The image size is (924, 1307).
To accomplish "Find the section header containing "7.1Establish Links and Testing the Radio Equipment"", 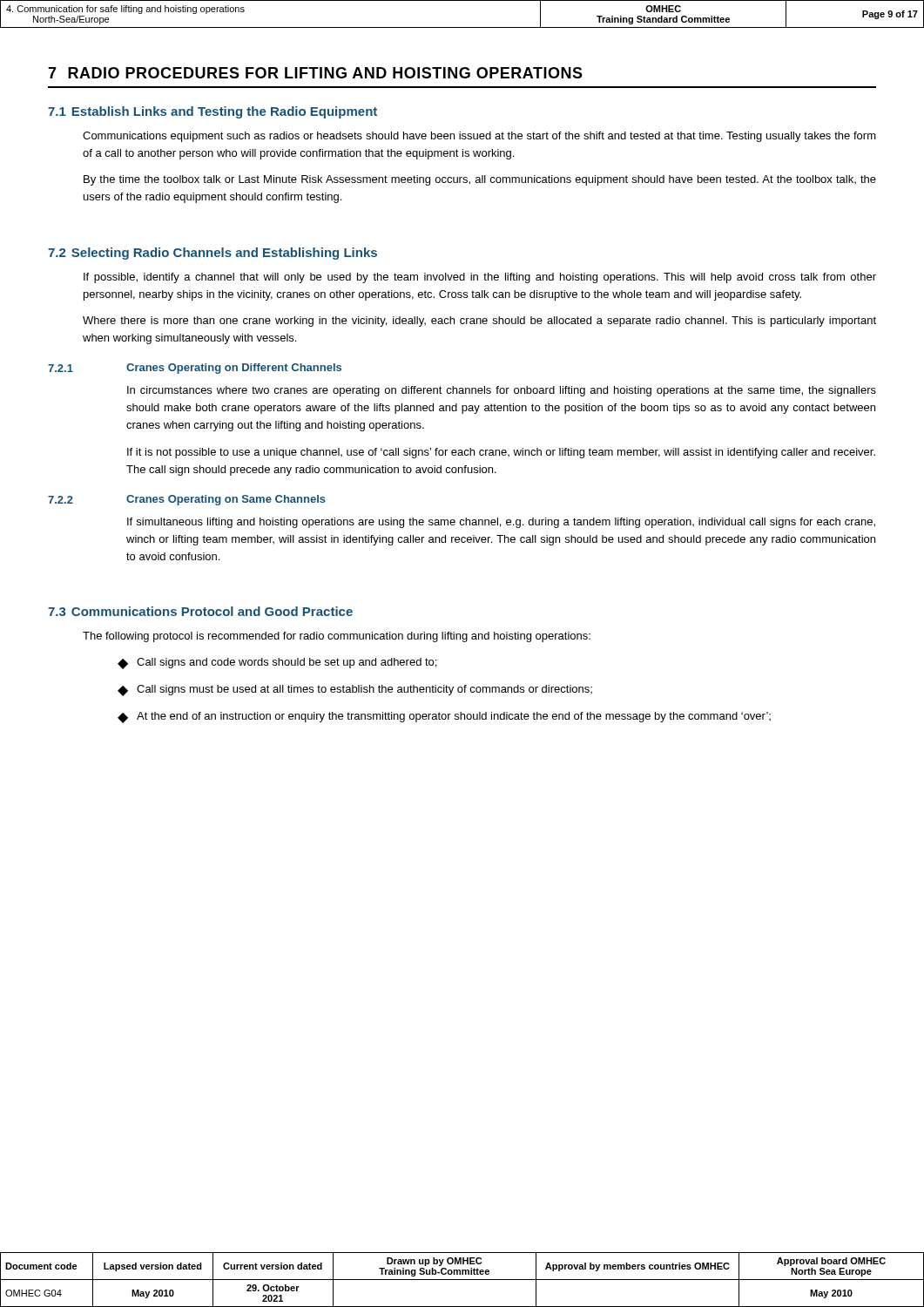I will 212,112.
